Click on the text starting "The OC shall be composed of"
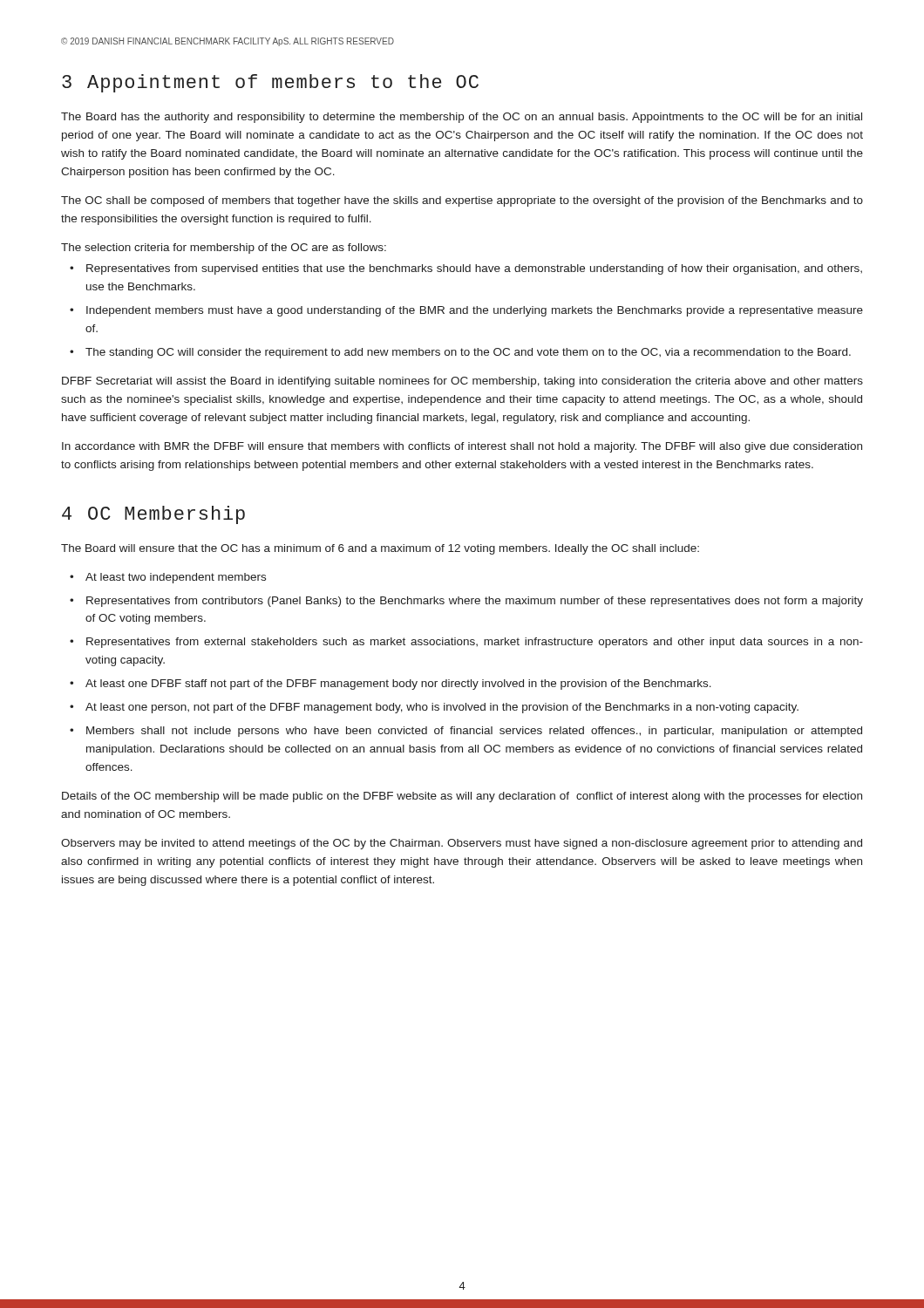924x1308 pixels. 462,210
